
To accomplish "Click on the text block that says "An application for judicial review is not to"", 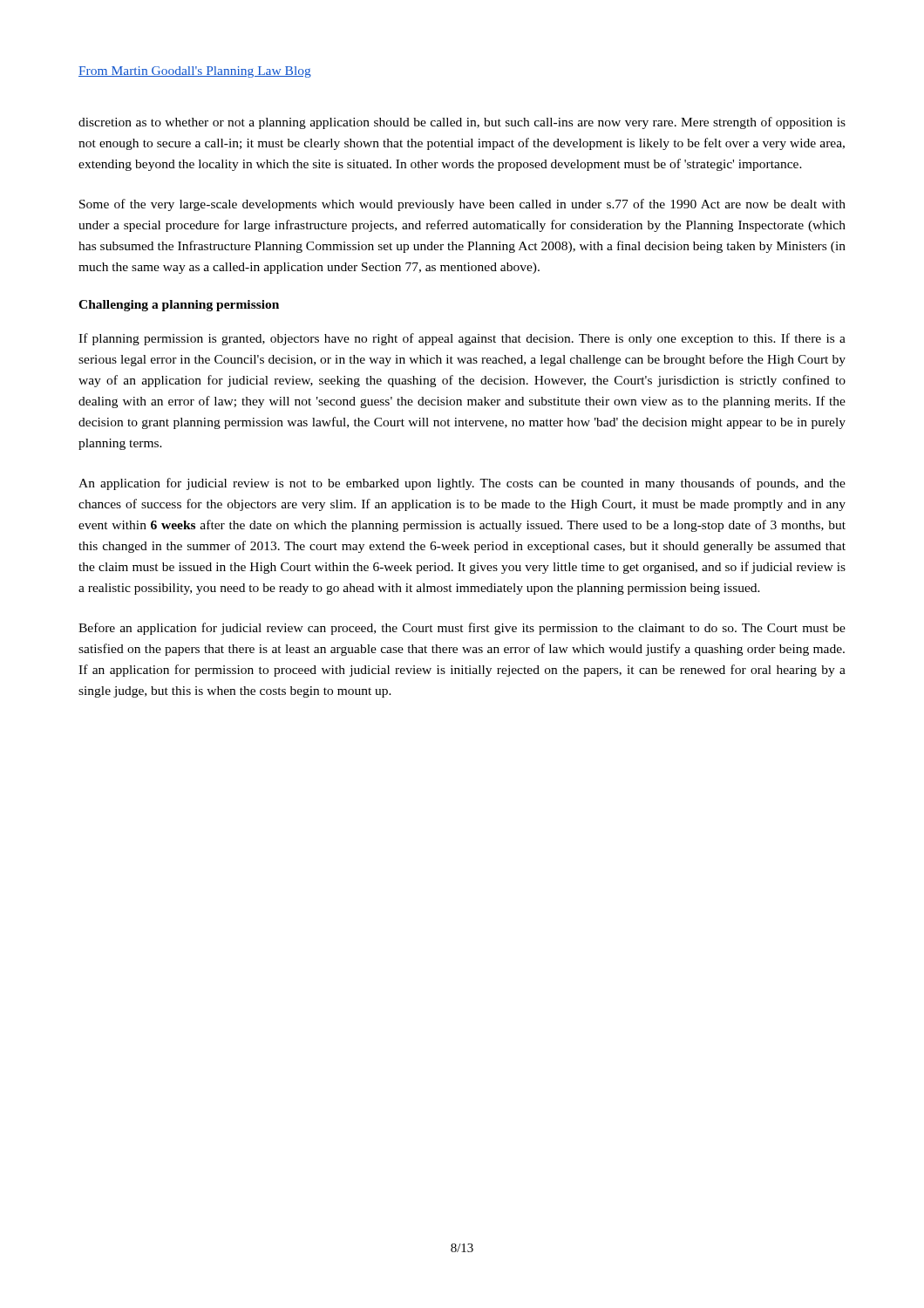I will point(462,535).
